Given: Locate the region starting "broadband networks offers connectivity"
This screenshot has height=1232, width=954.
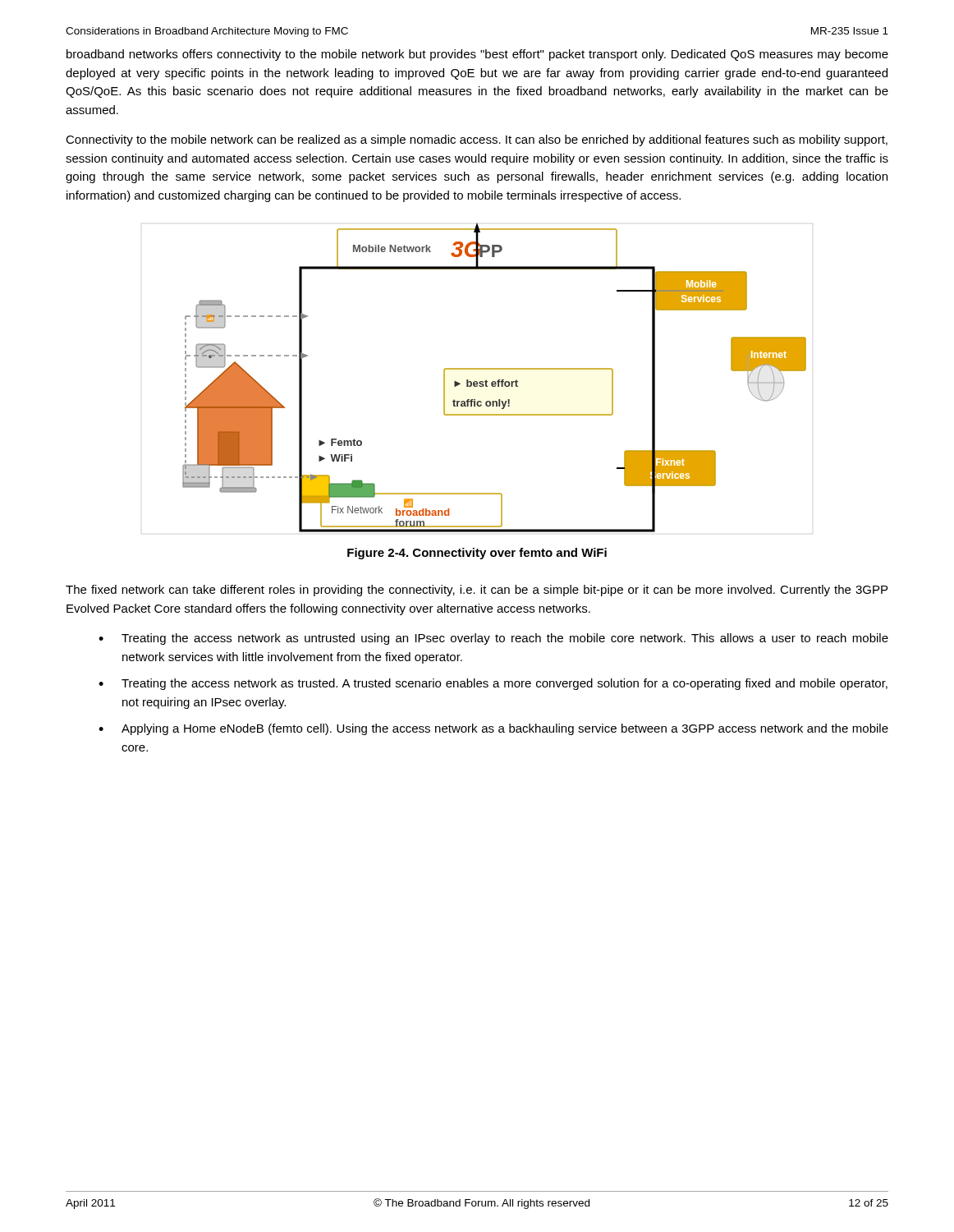Looking at the screenshot, I should 477,81.
